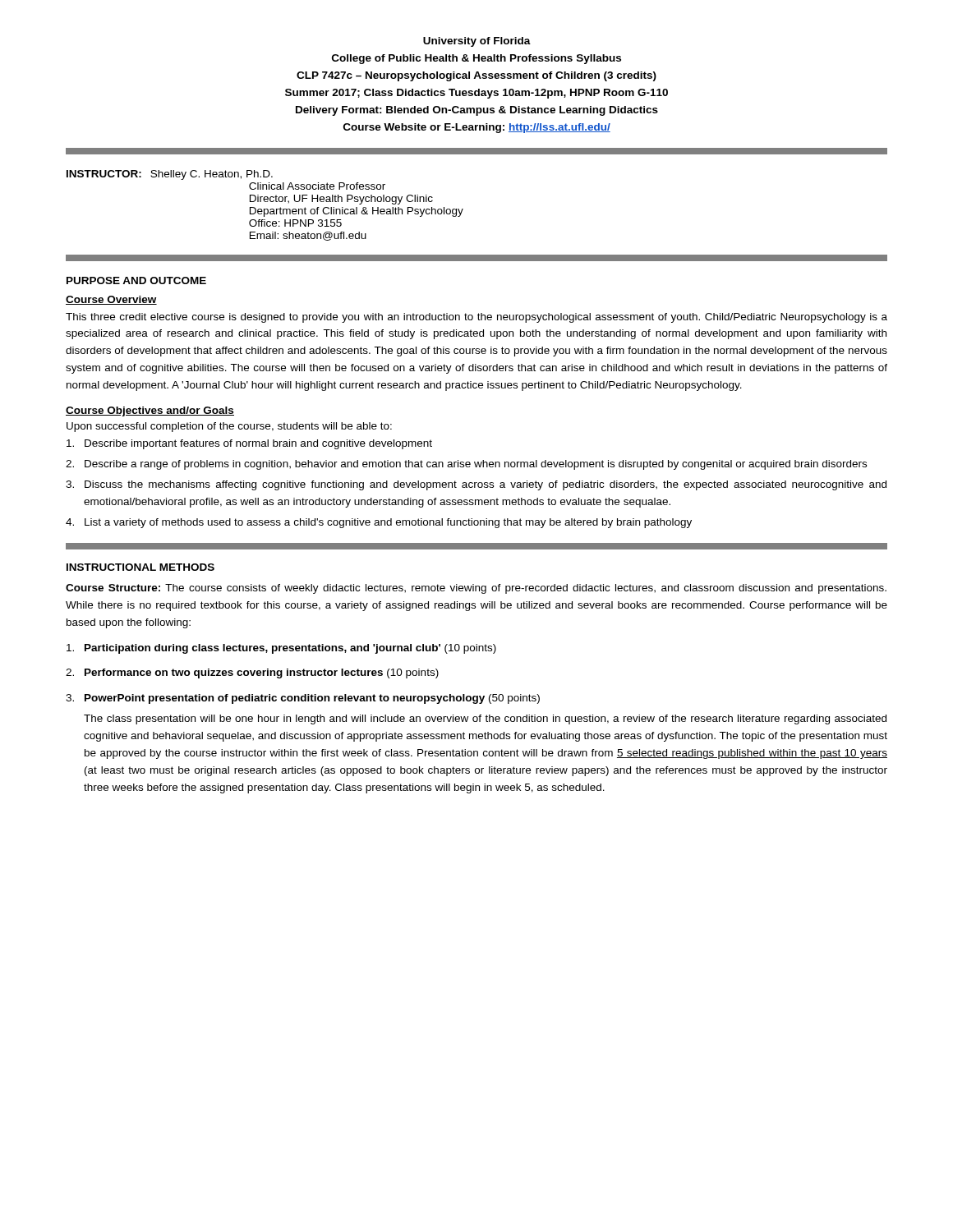Click on the list item that says "3. PowerPoint presentation of pediatric condition"

point(476,743)
